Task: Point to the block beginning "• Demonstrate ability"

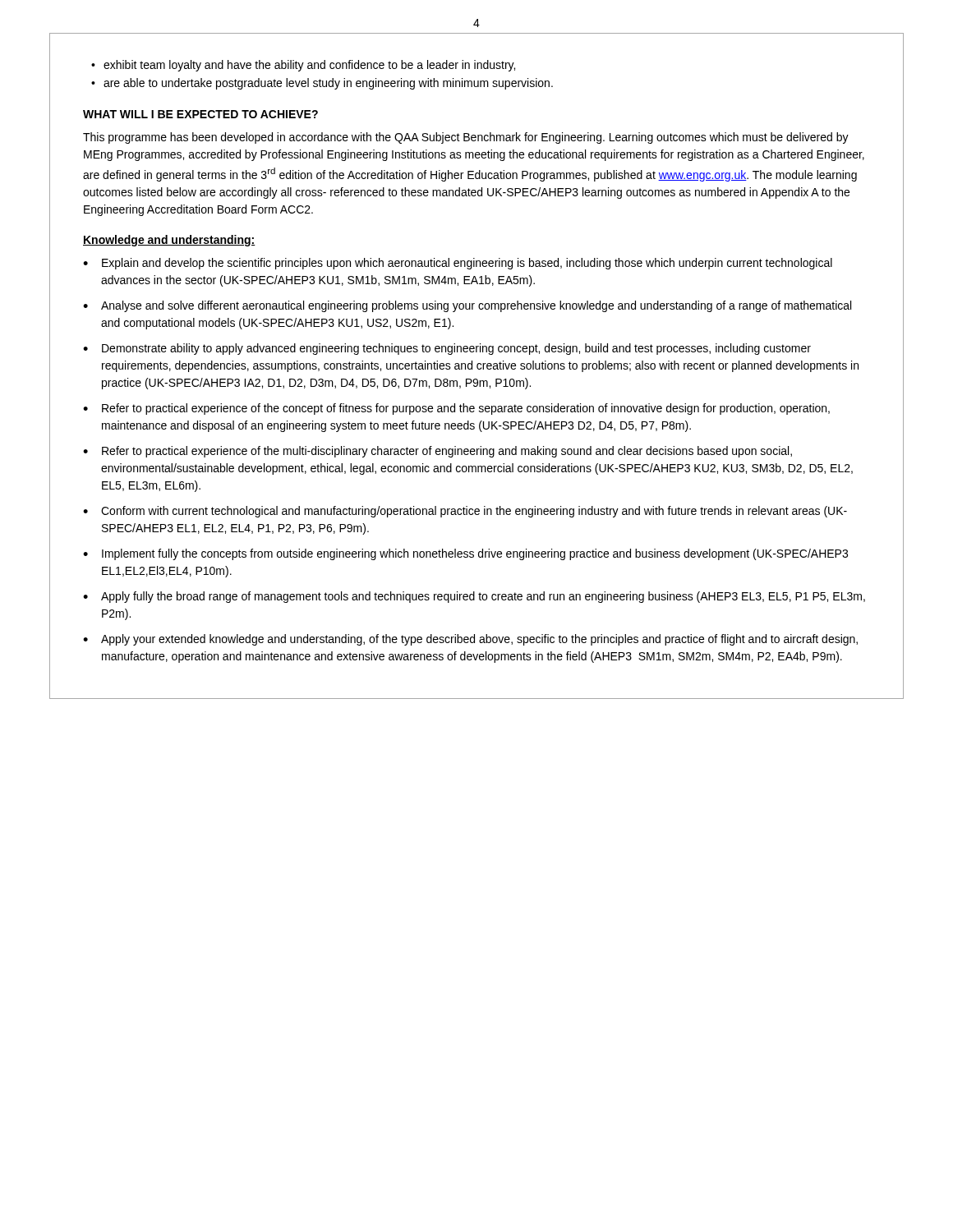Action: (476, 366)
